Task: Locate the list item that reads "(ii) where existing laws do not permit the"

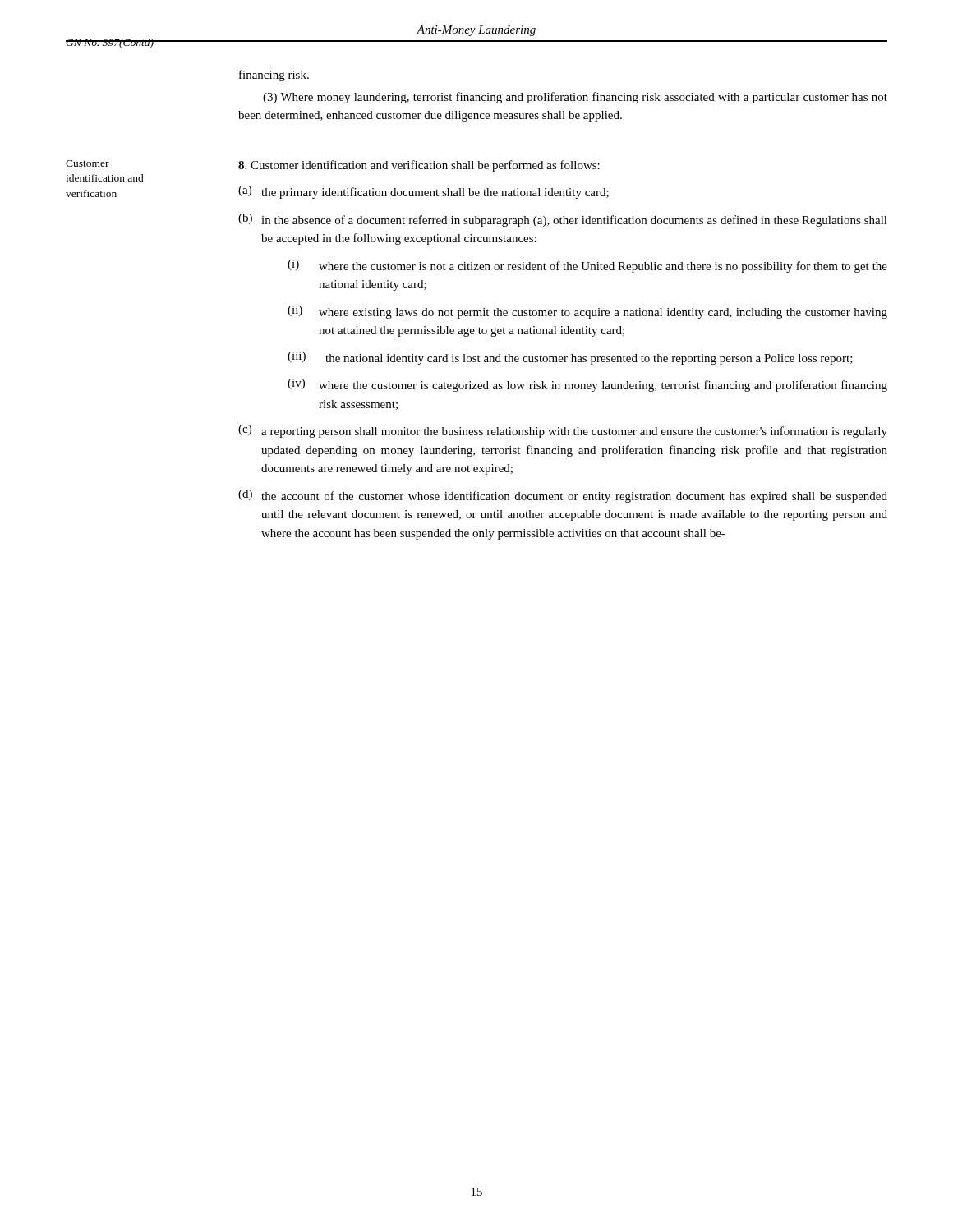Action: coord(587,321)
